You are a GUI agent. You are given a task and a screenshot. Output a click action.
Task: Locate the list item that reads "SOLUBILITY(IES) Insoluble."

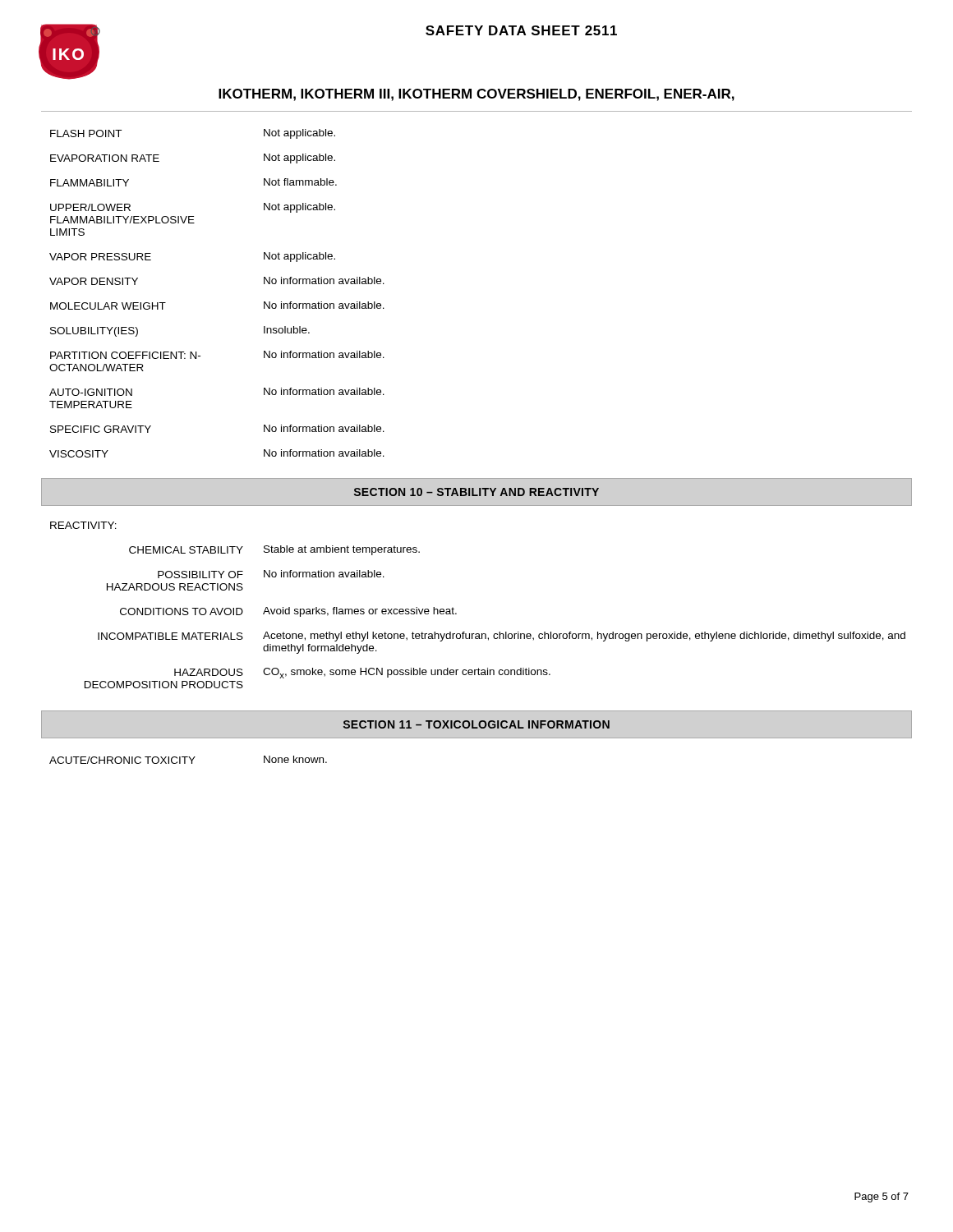tap(92, 331)
